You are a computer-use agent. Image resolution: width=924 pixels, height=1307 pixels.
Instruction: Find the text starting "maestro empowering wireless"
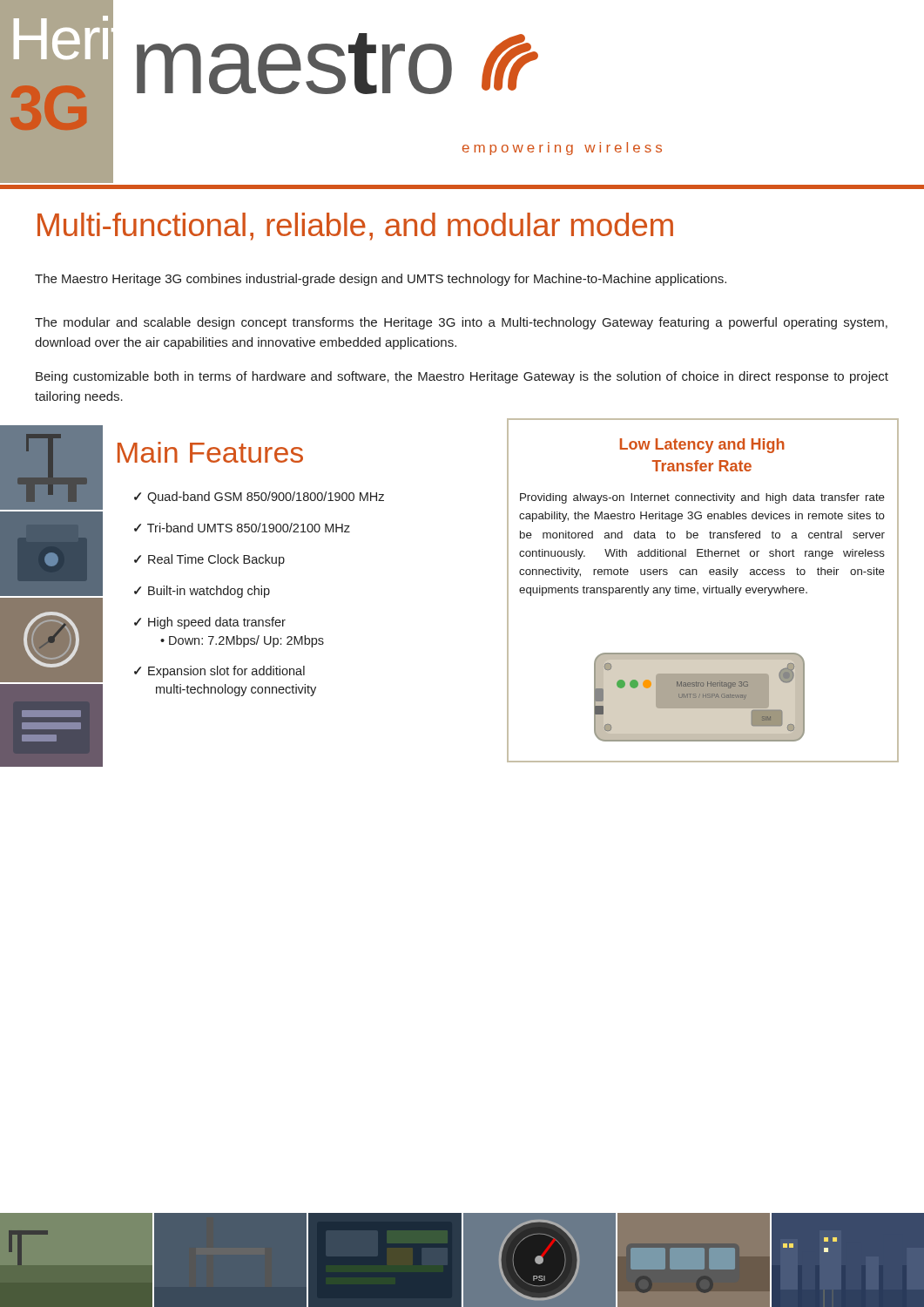(x=398, y=84)
